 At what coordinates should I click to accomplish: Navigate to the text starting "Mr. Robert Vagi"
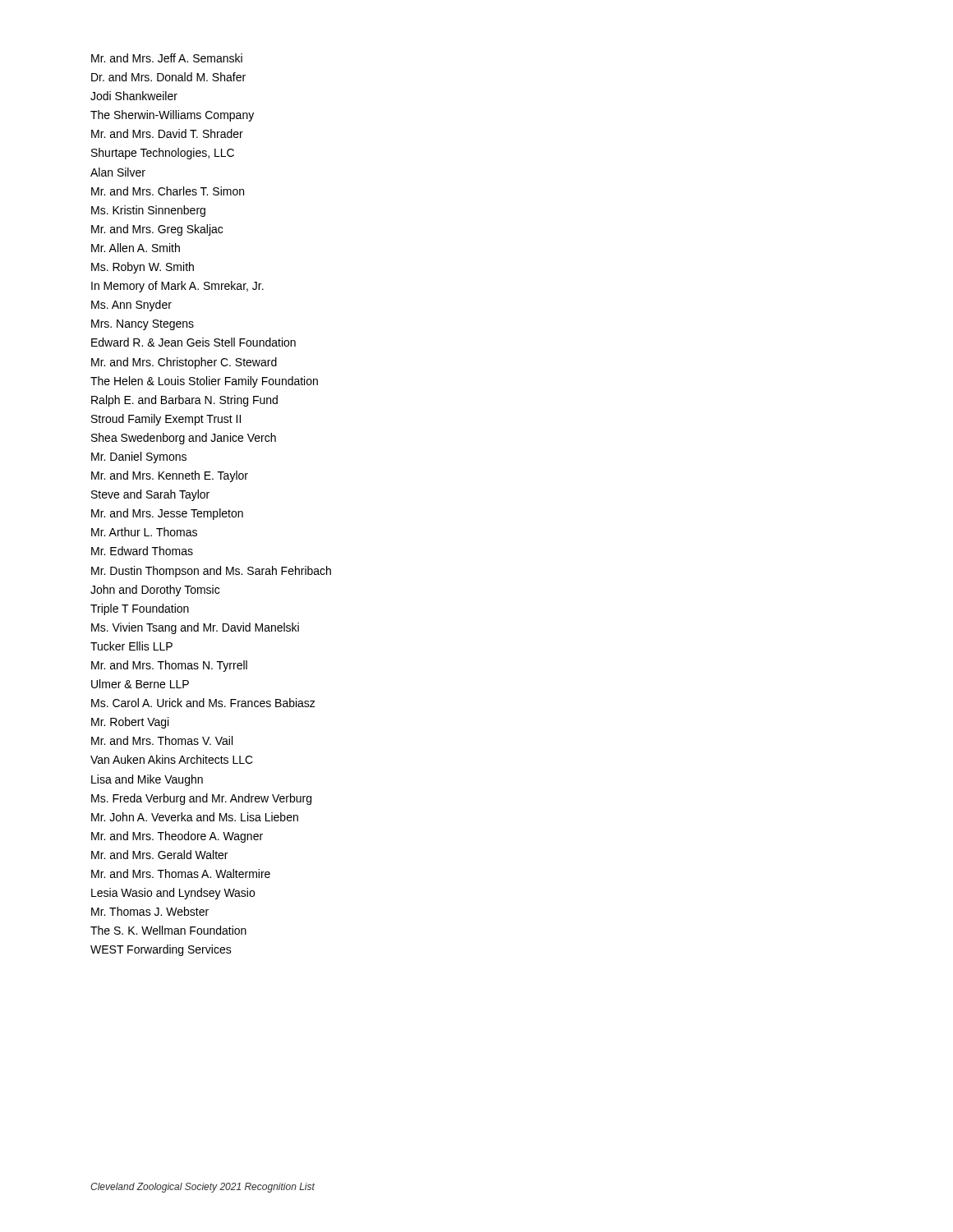tap(130, 722)
